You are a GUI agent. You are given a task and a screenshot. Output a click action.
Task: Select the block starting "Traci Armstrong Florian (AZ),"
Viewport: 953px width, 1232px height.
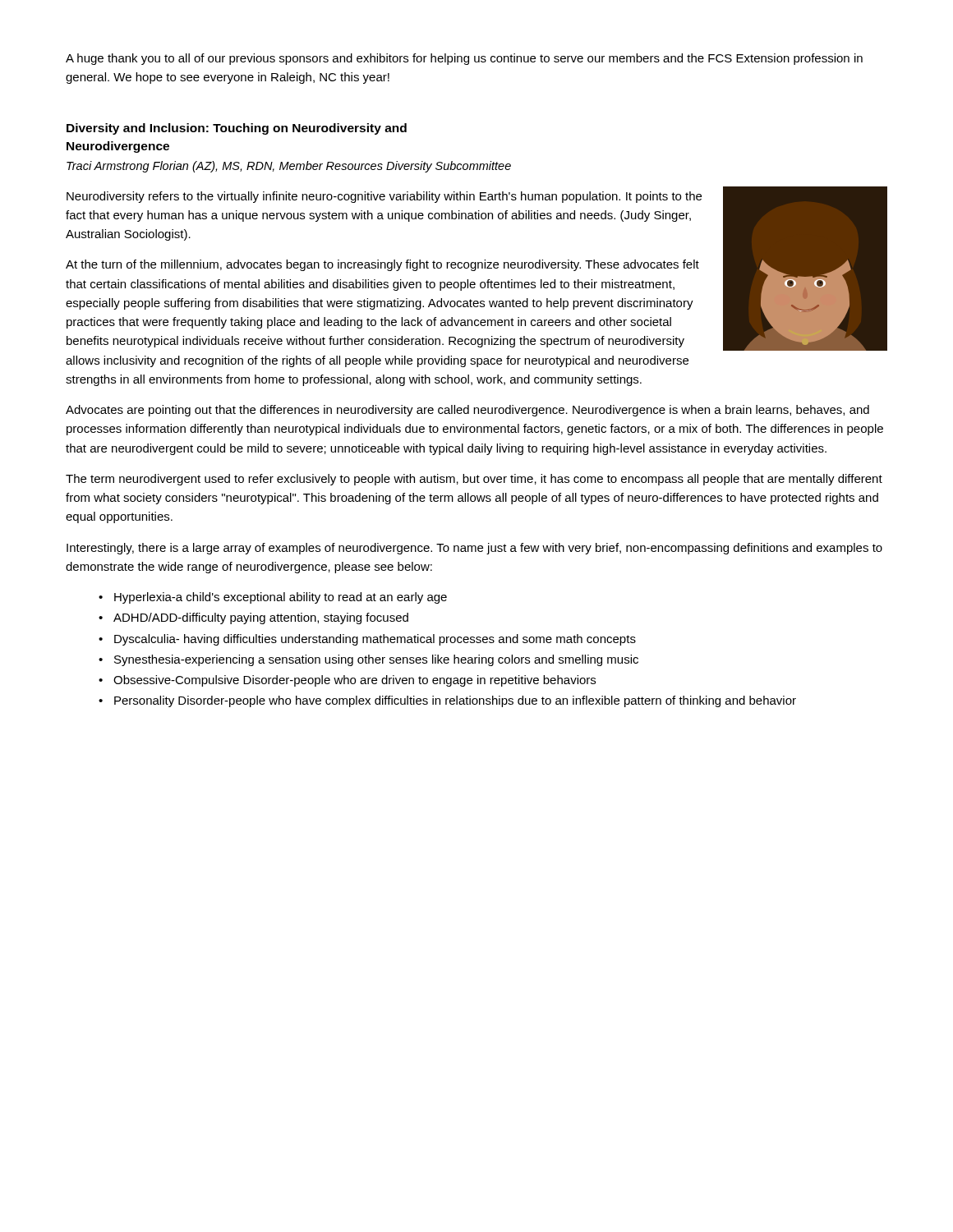pos(288,166)
